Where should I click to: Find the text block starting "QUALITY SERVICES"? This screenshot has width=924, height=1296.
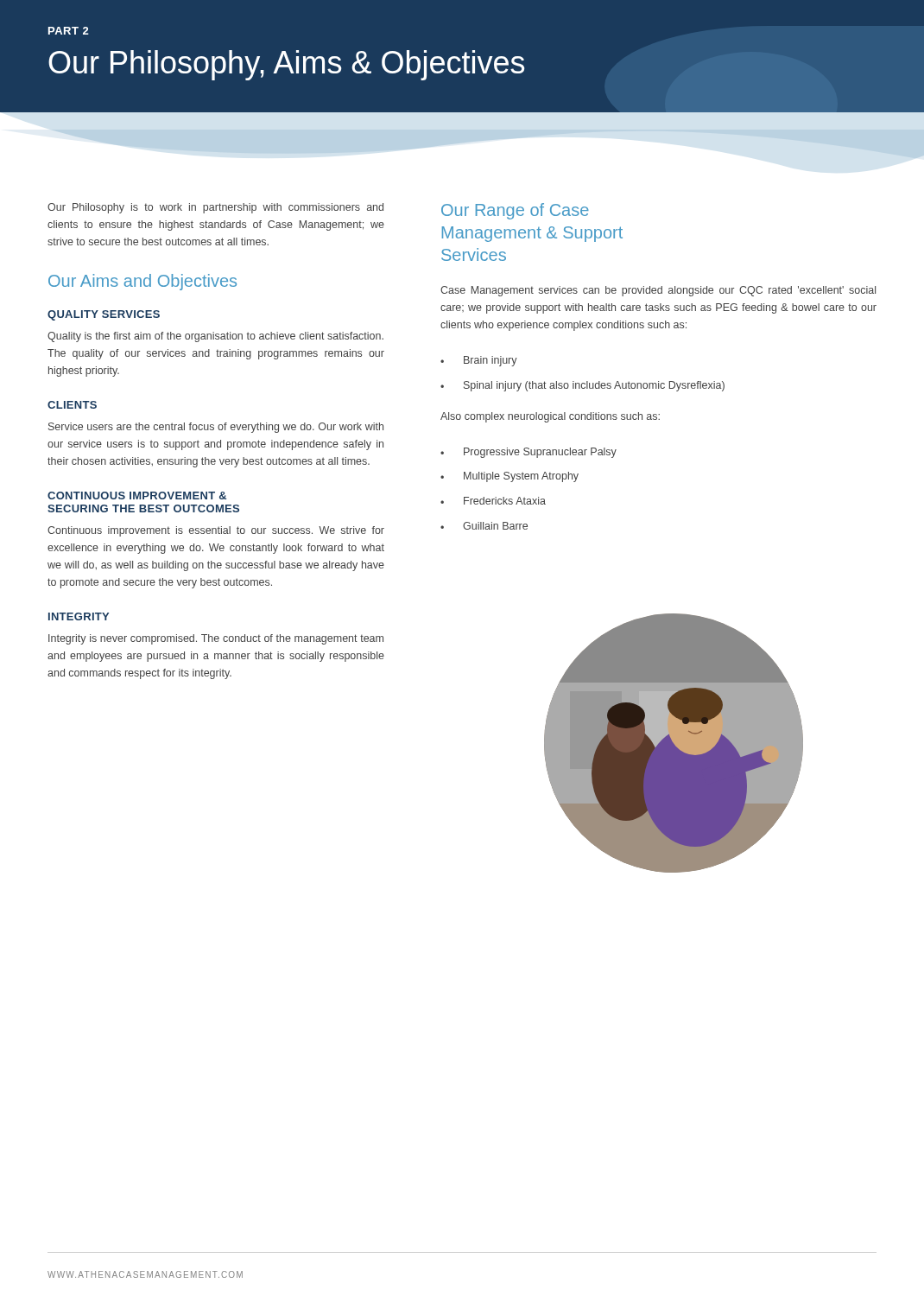[x=104, y=314]
